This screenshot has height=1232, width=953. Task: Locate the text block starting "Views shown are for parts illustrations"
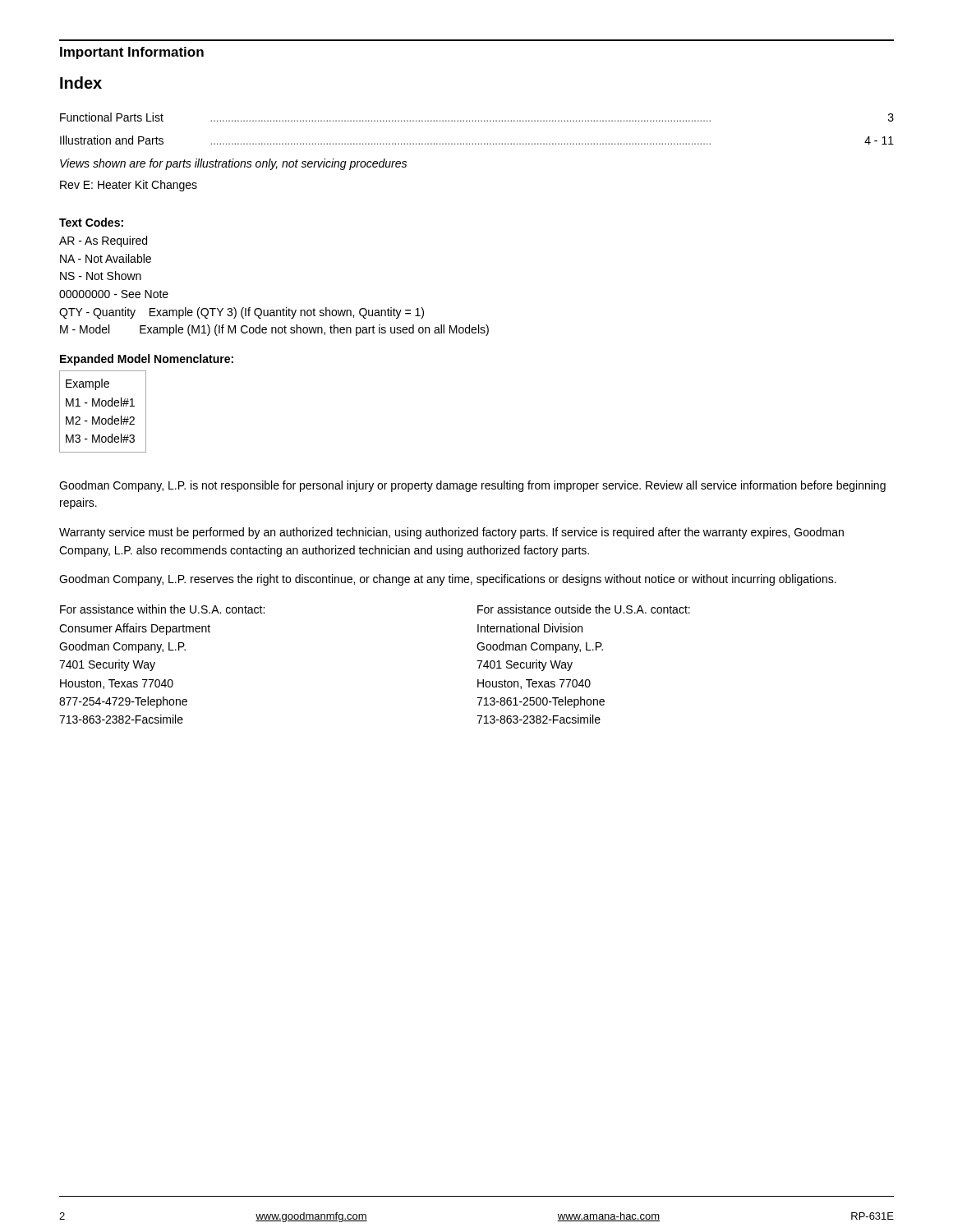click(x=233, y=163)
